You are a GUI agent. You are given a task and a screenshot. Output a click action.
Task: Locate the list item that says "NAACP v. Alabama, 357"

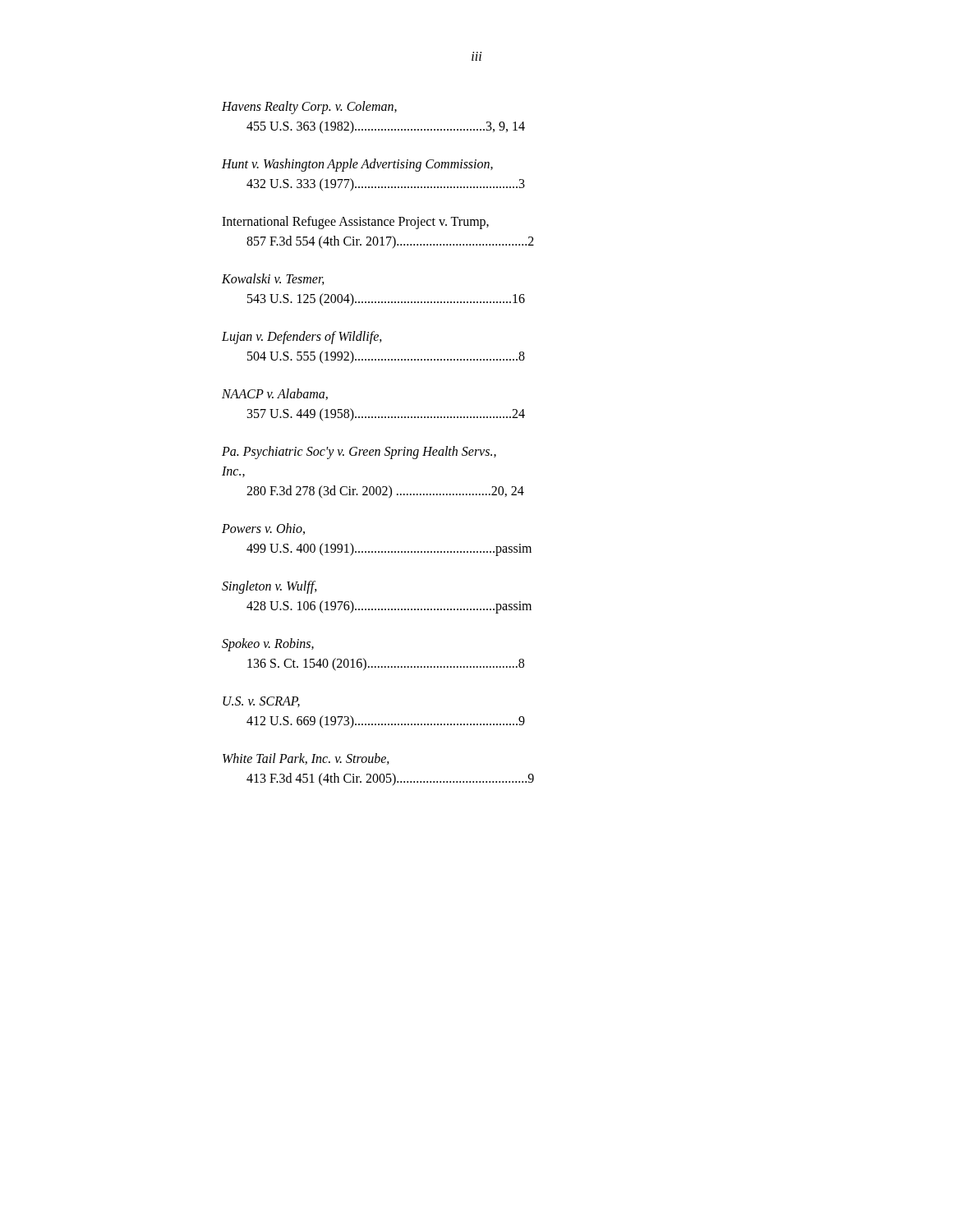(275, 394)
